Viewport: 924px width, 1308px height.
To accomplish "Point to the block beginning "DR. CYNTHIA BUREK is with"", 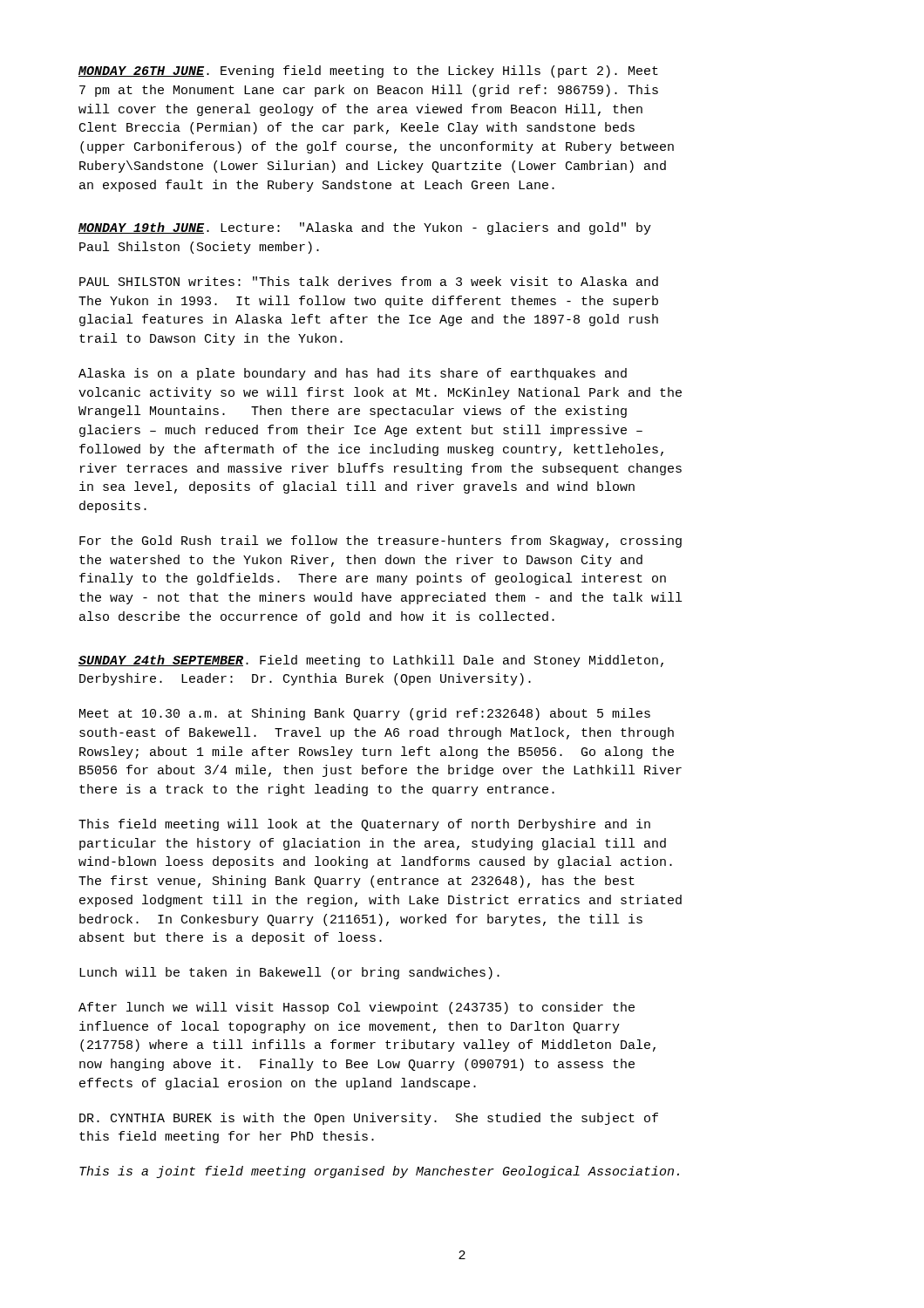I will pos(369,1128).
